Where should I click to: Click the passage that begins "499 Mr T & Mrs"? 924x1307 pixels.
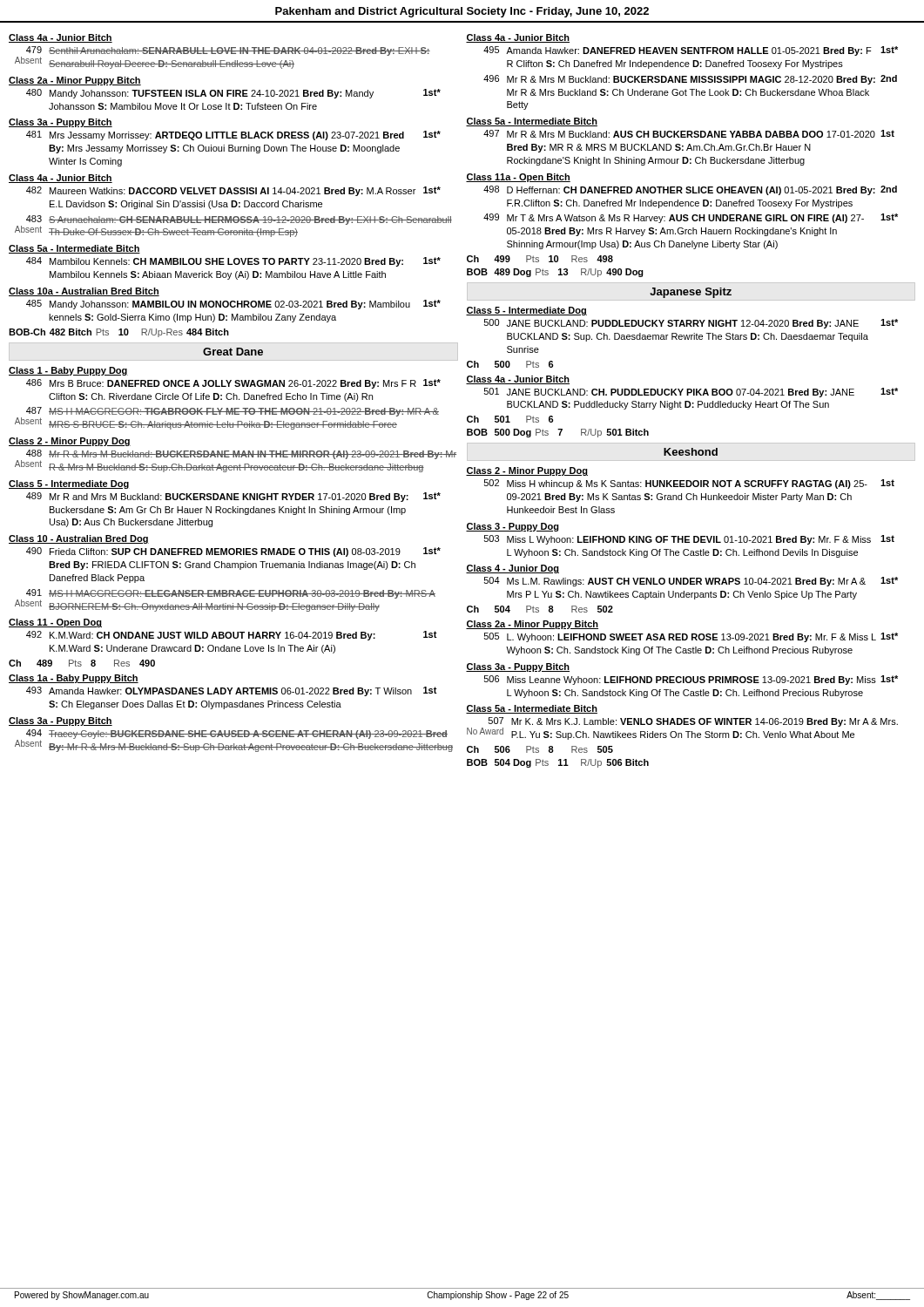tap(691, 232)
